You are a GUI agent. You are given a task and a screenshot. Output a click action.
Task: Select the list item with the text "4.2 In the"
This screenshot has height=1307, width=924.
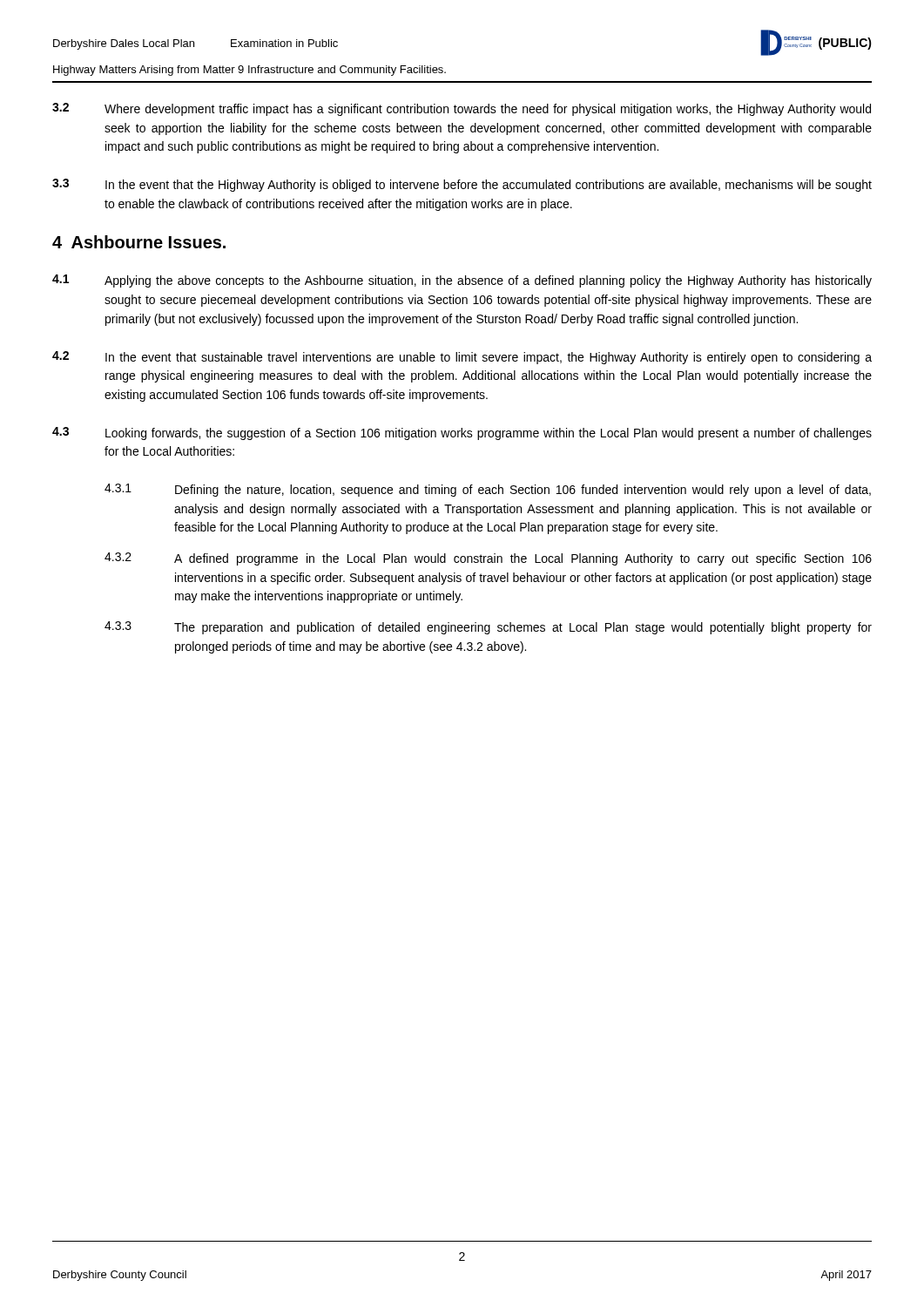coord(462,376)
